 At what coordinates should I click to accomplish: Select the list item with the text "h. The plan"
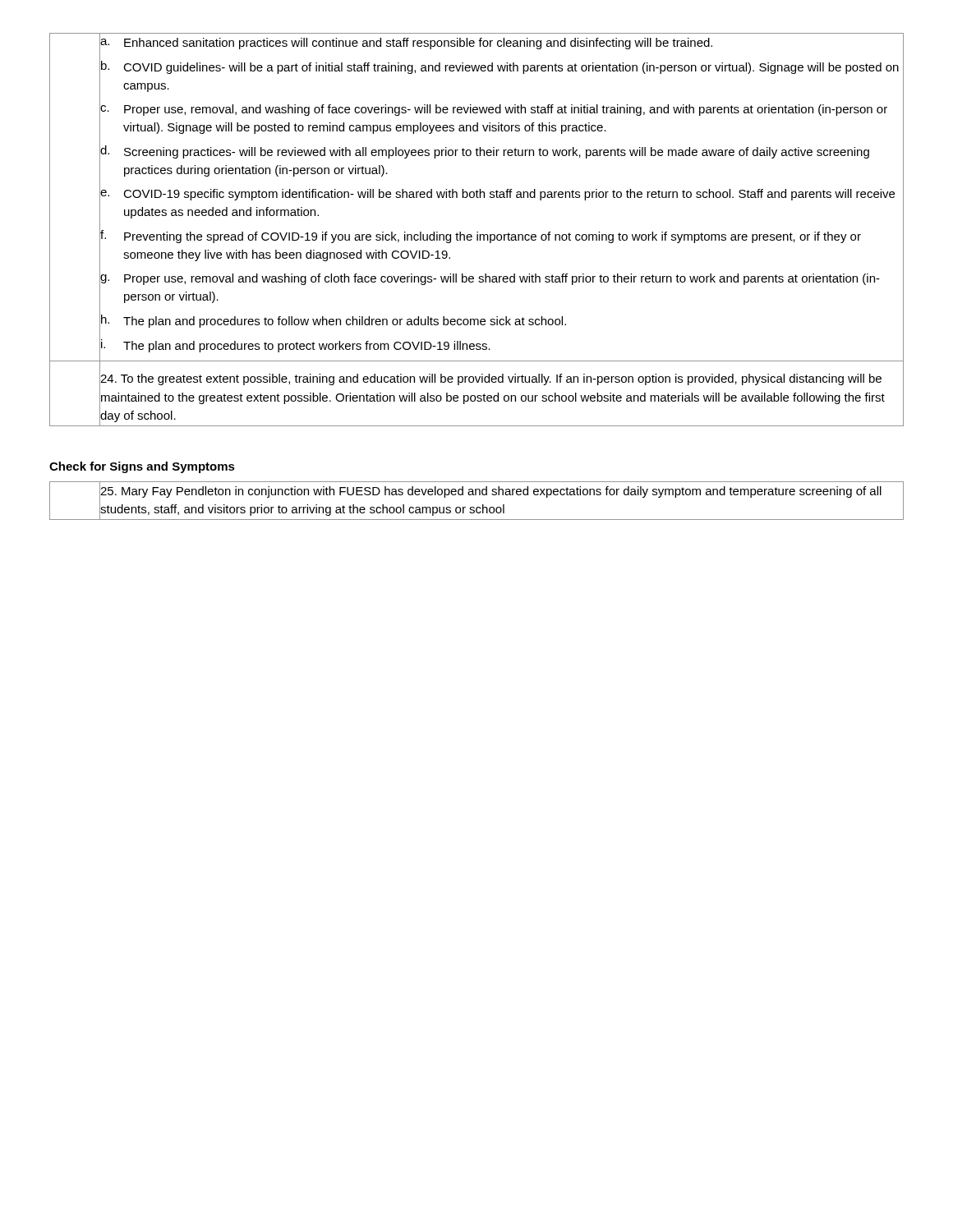(502, 321)
